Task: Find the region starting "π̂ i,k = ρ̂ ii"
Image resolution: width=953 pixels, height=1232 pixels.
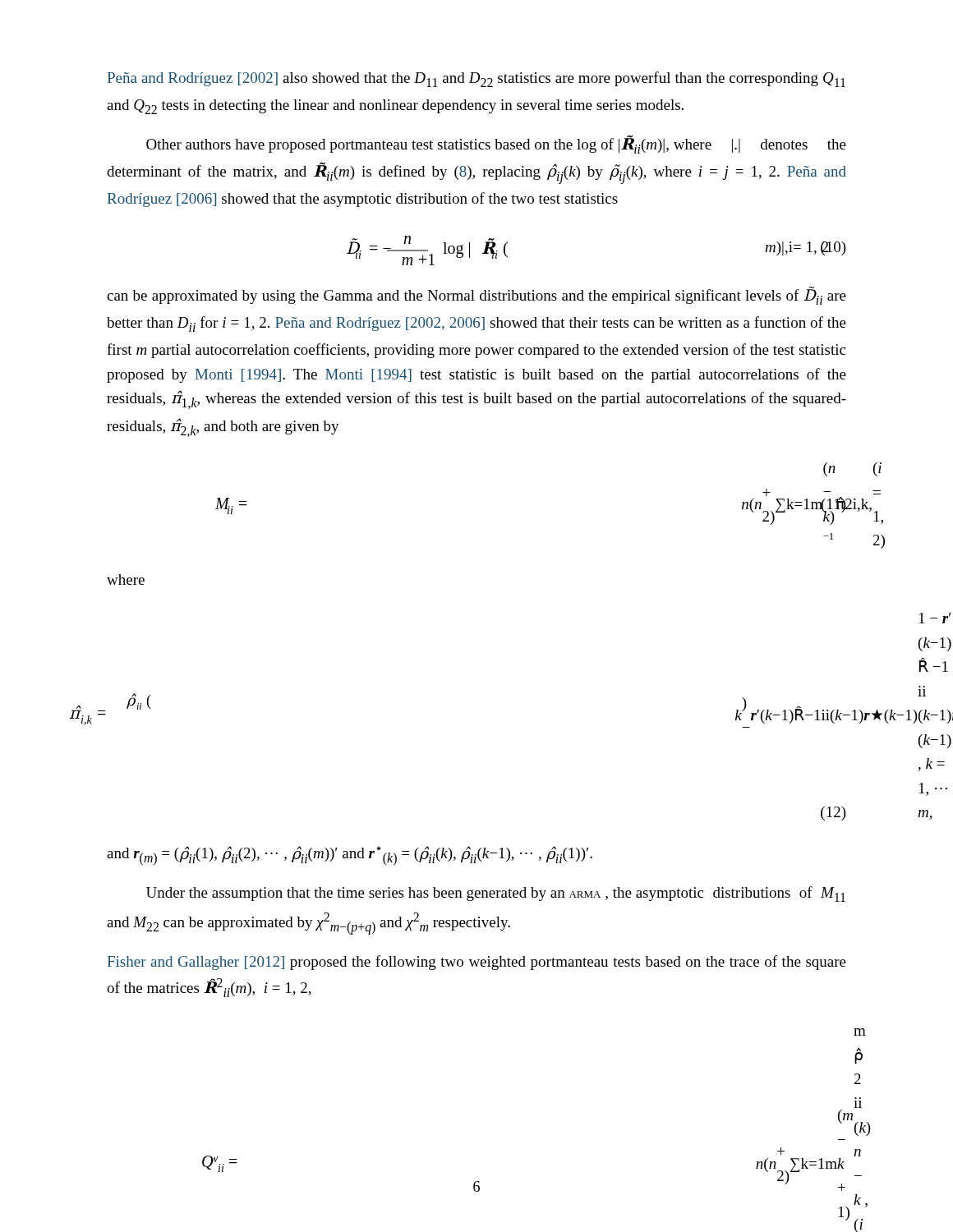Action: [133, 705]
